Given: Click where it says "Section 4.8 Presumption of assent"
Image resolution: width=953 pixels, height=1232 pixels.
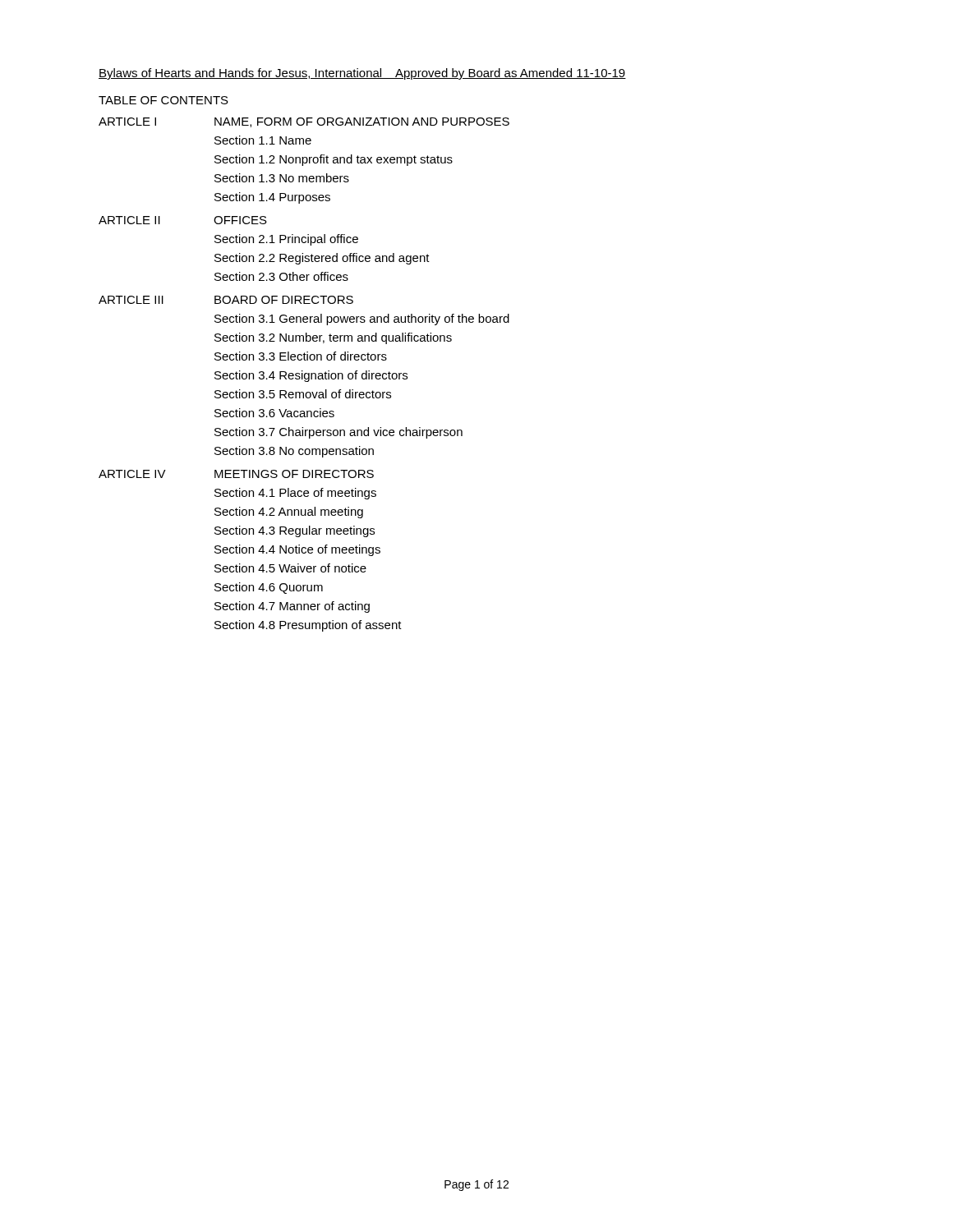Looking at the screenshot, I should pyautogui.click(x=307, y=625).
